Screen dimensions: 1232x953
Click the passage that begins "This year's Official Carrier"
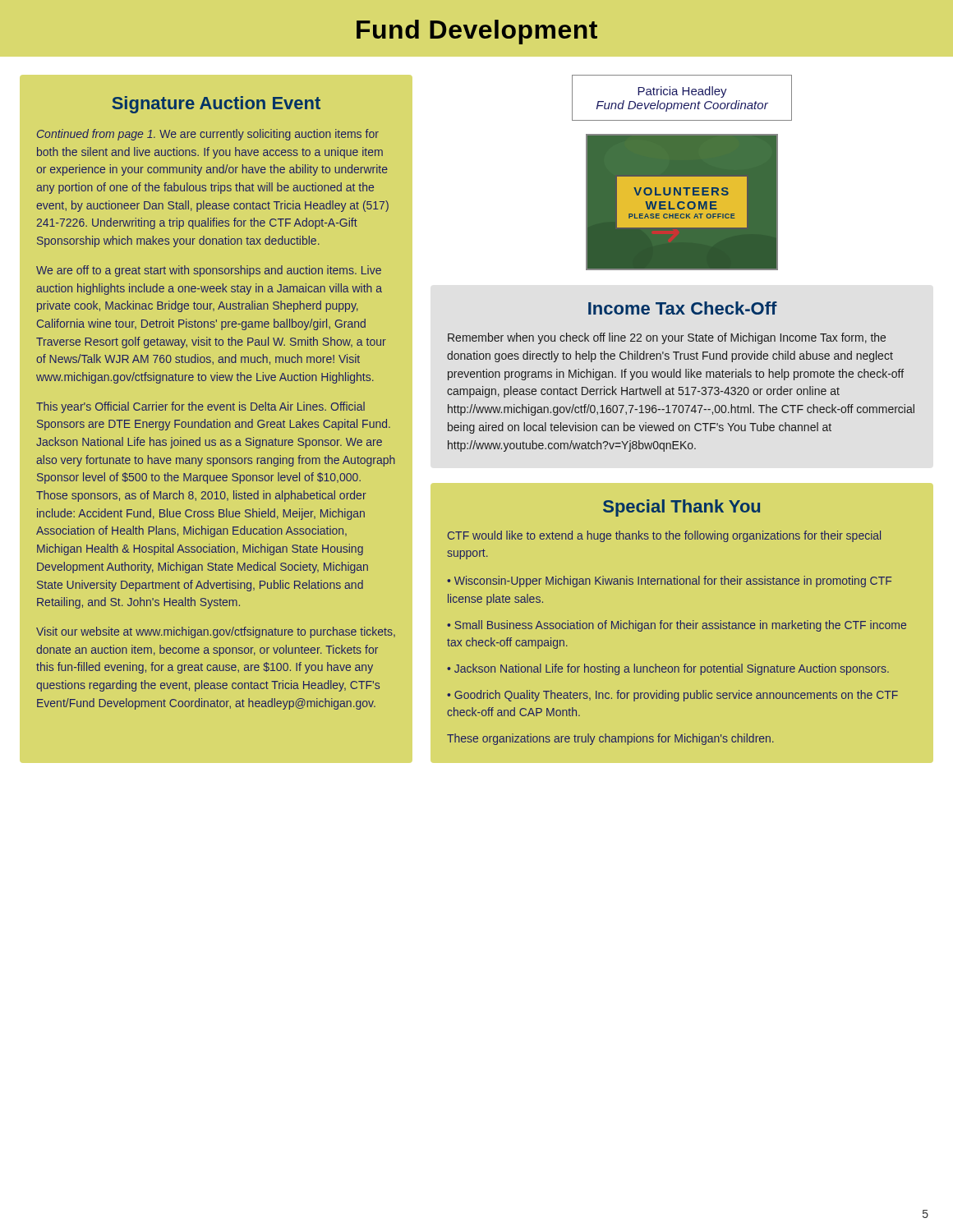(216, 504)
